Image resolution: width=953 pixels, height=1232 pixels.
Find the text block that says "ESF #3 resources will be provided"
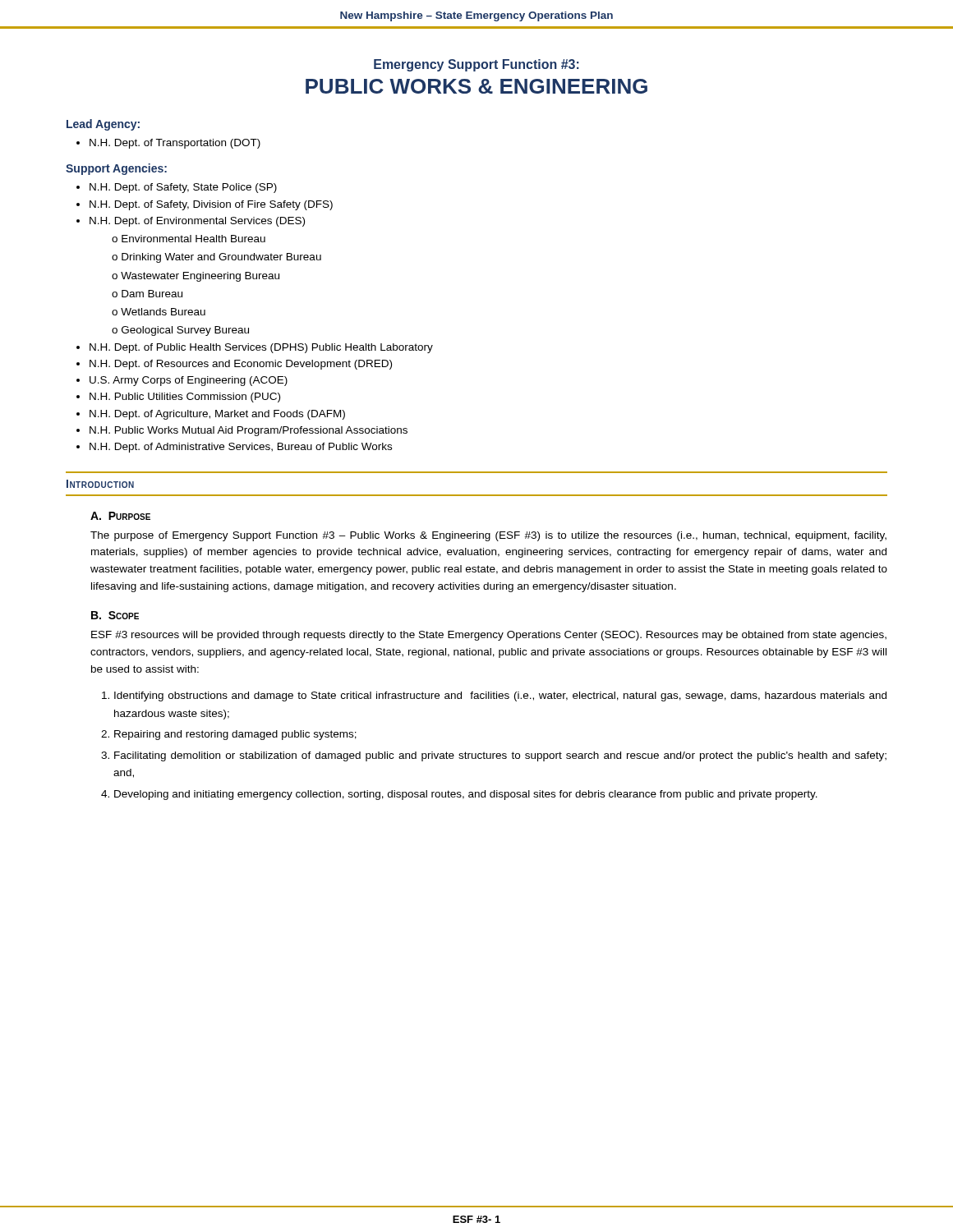pyautogui.click(x=489, y=652)
